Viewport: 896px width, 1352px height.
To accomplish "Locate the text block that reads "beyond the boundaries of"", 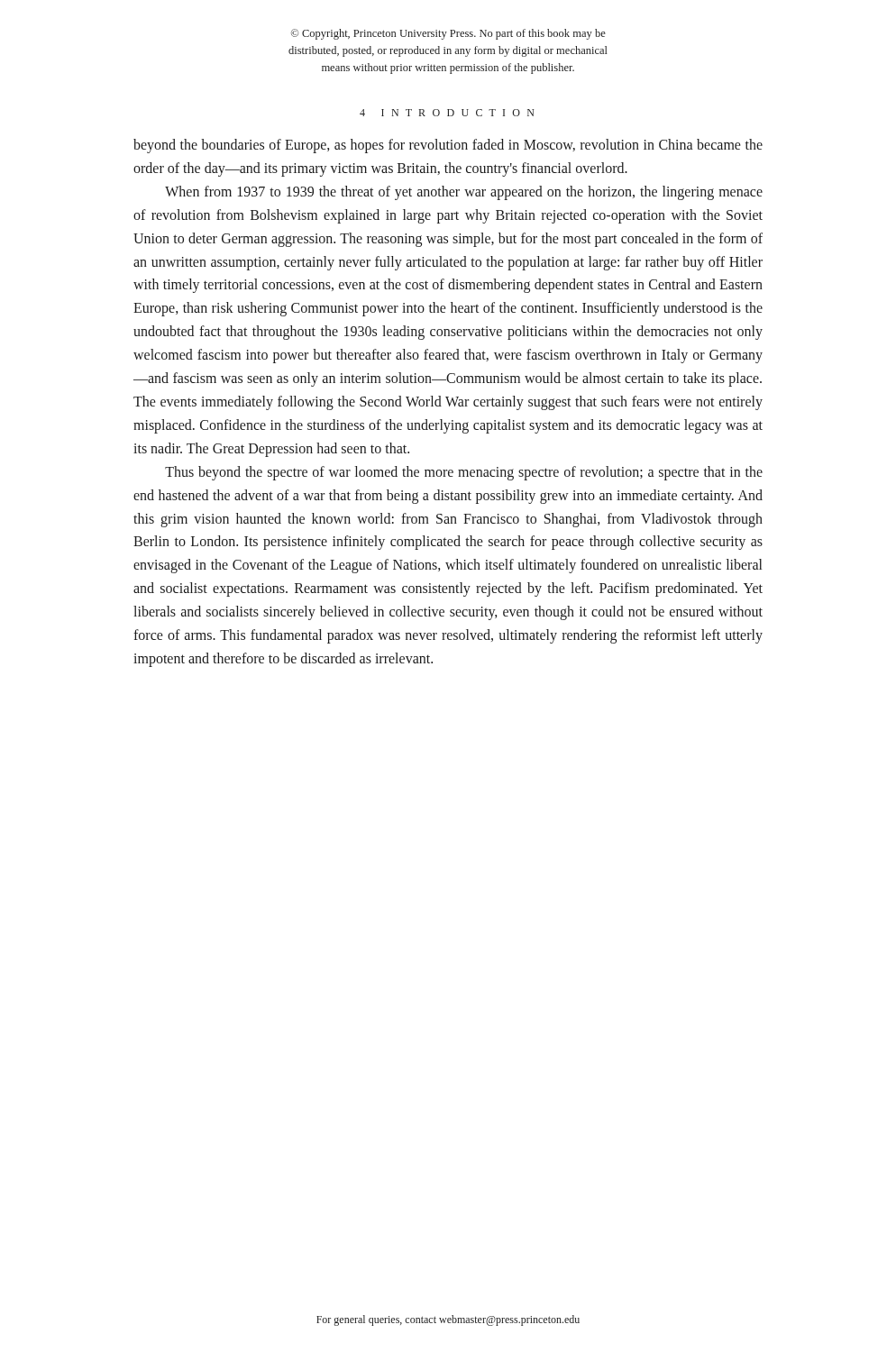I will pyautogui.click(x=448, y=402).
